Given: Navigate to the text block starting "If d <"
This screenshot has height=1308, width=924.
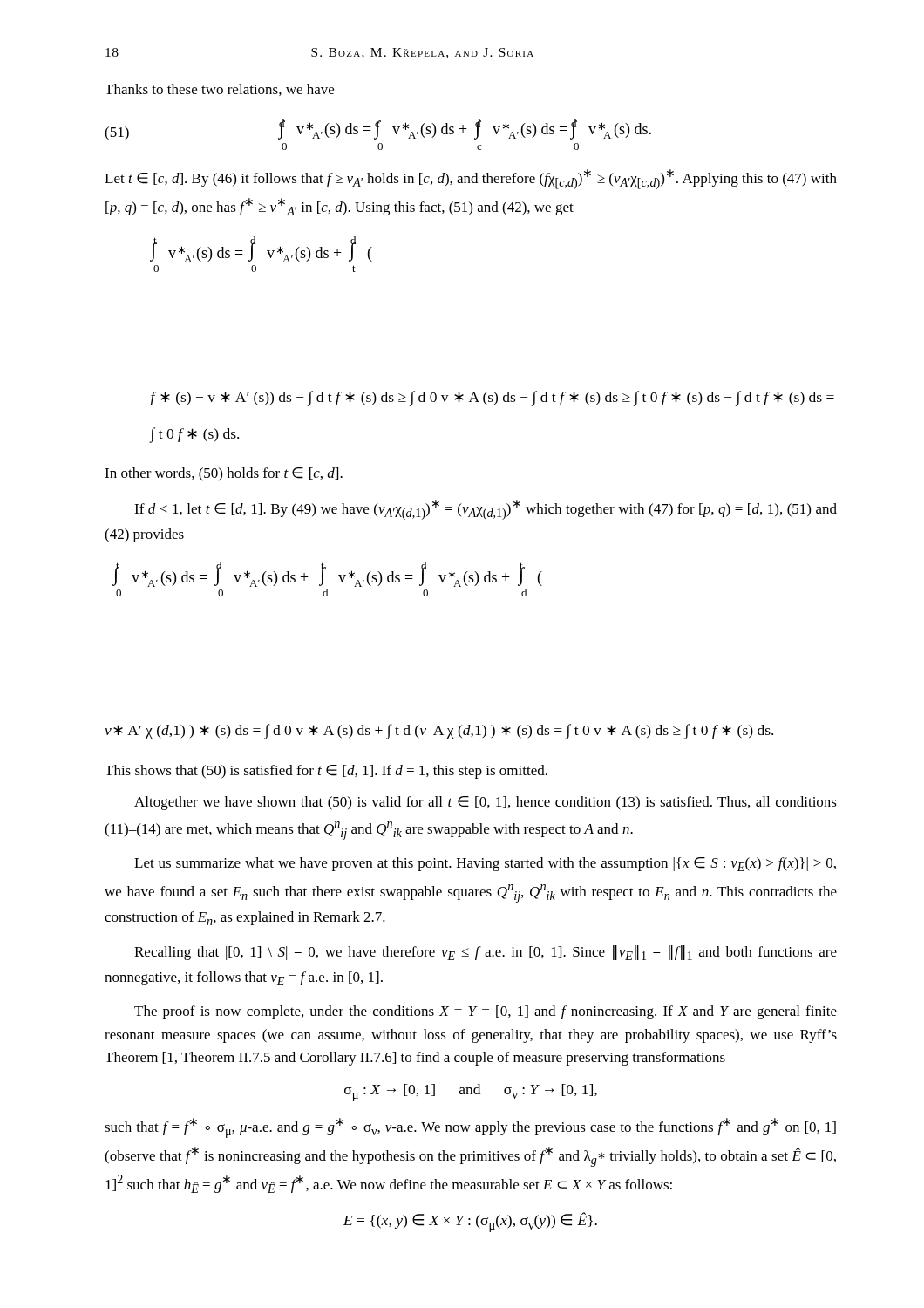Looking at the screenshot, I should [471, 519].
